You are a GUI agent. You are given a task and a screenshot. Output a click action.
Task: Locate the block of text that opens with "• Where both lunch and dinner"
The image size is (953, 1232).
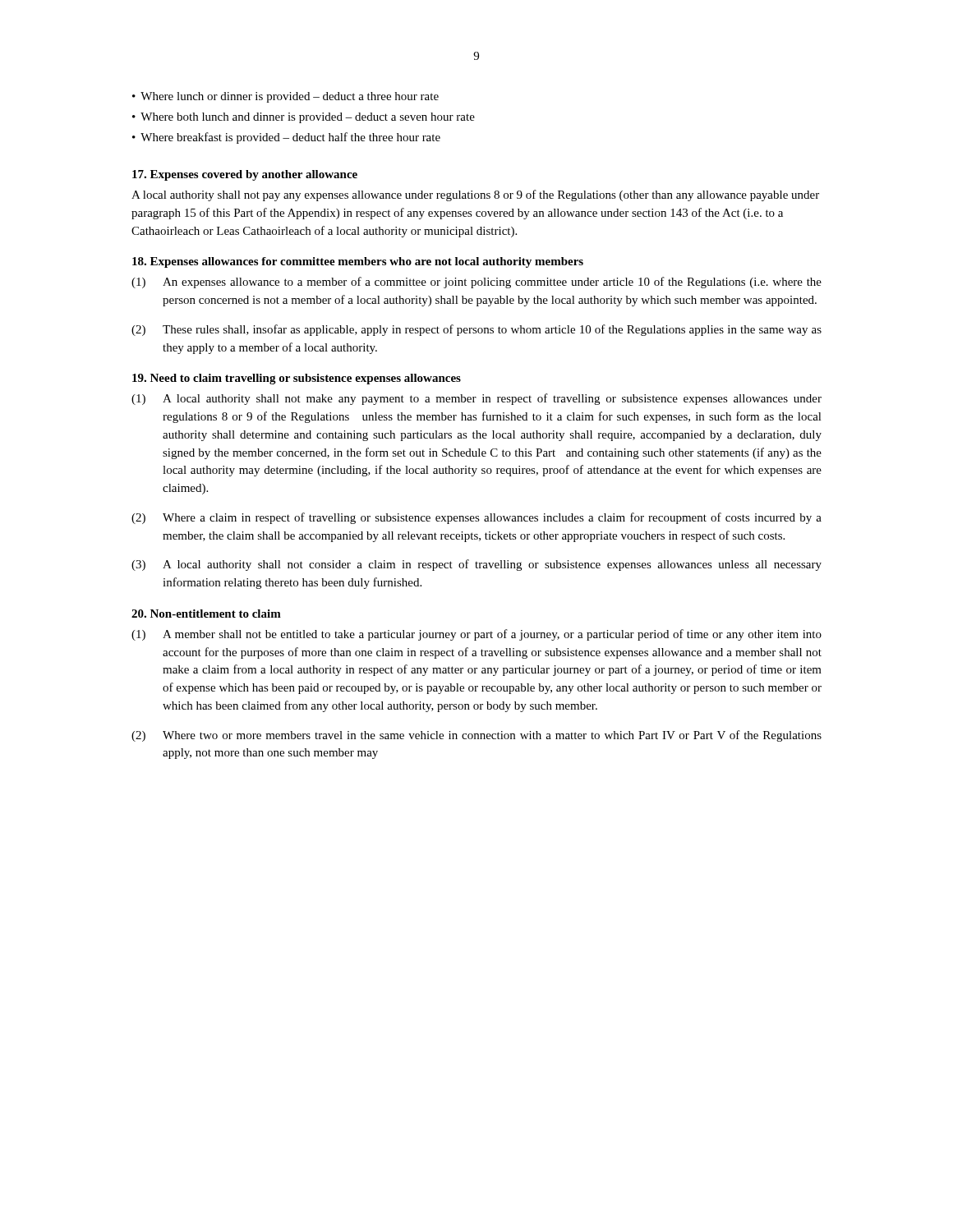303,117
